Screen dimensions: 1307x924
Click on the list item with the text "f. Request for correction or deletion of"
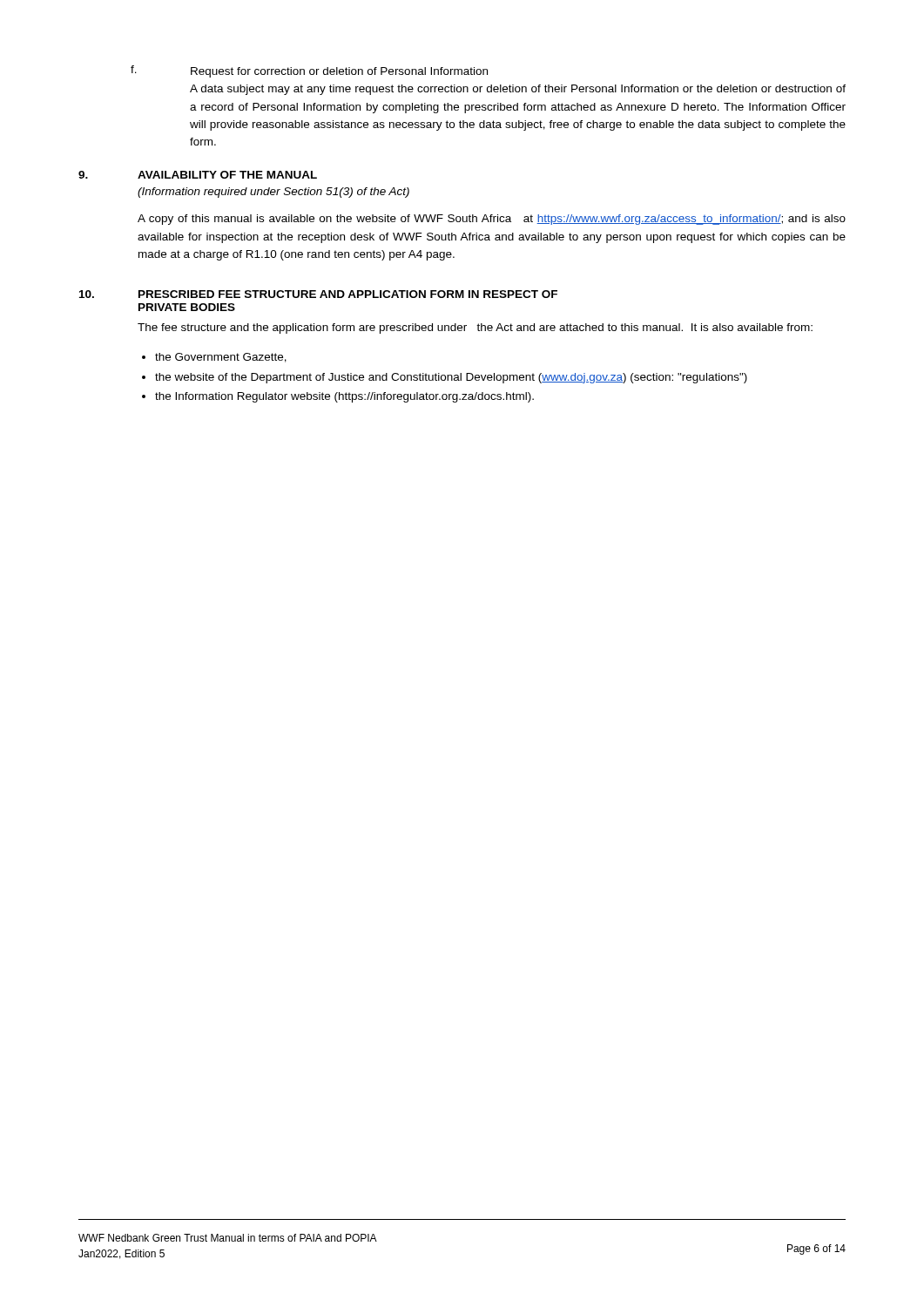pyautogui.click(x=462, y=107)
